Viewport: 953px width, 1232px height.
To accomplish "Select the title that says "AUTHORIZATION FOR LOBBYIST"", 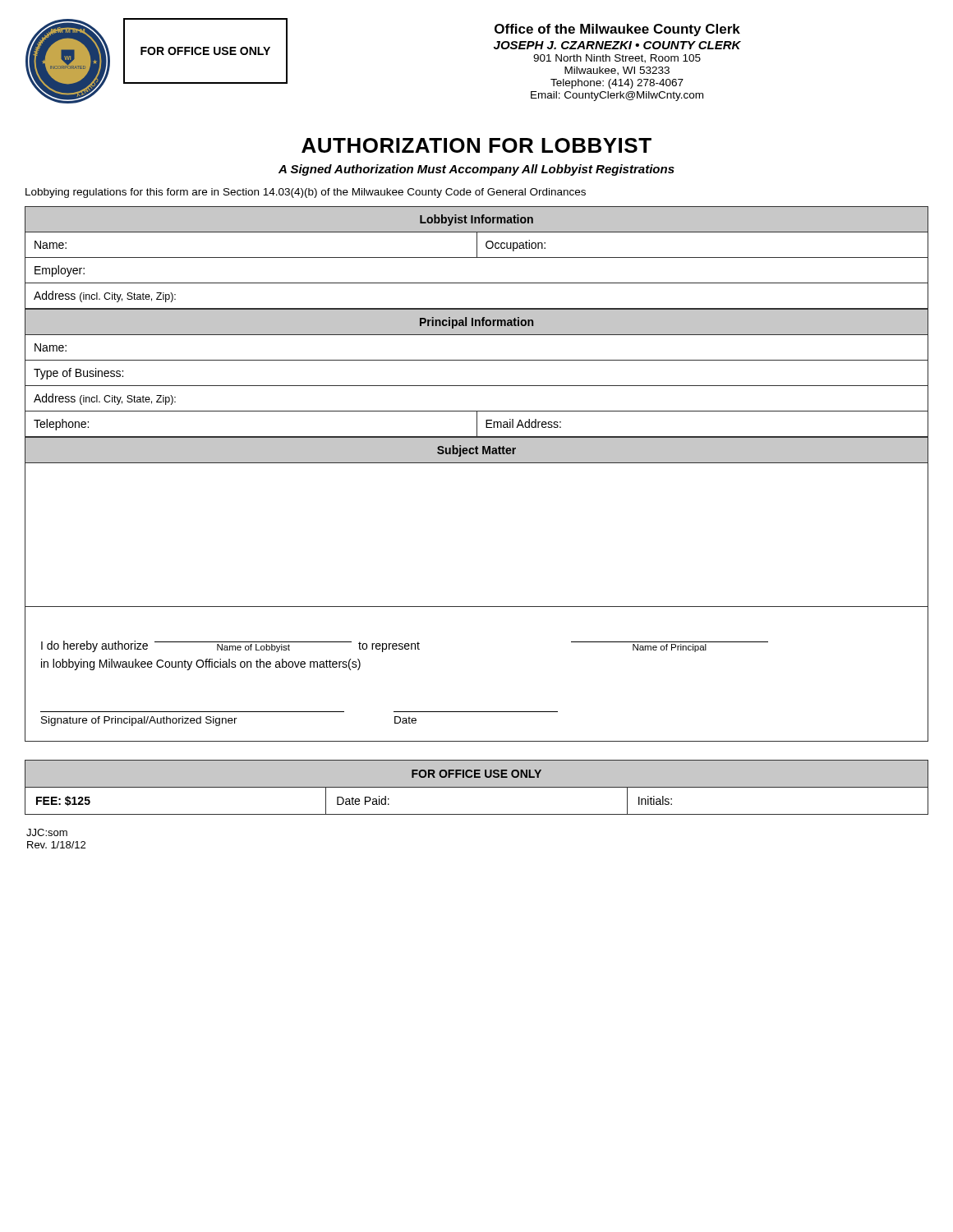I will [x=476, y=145].
